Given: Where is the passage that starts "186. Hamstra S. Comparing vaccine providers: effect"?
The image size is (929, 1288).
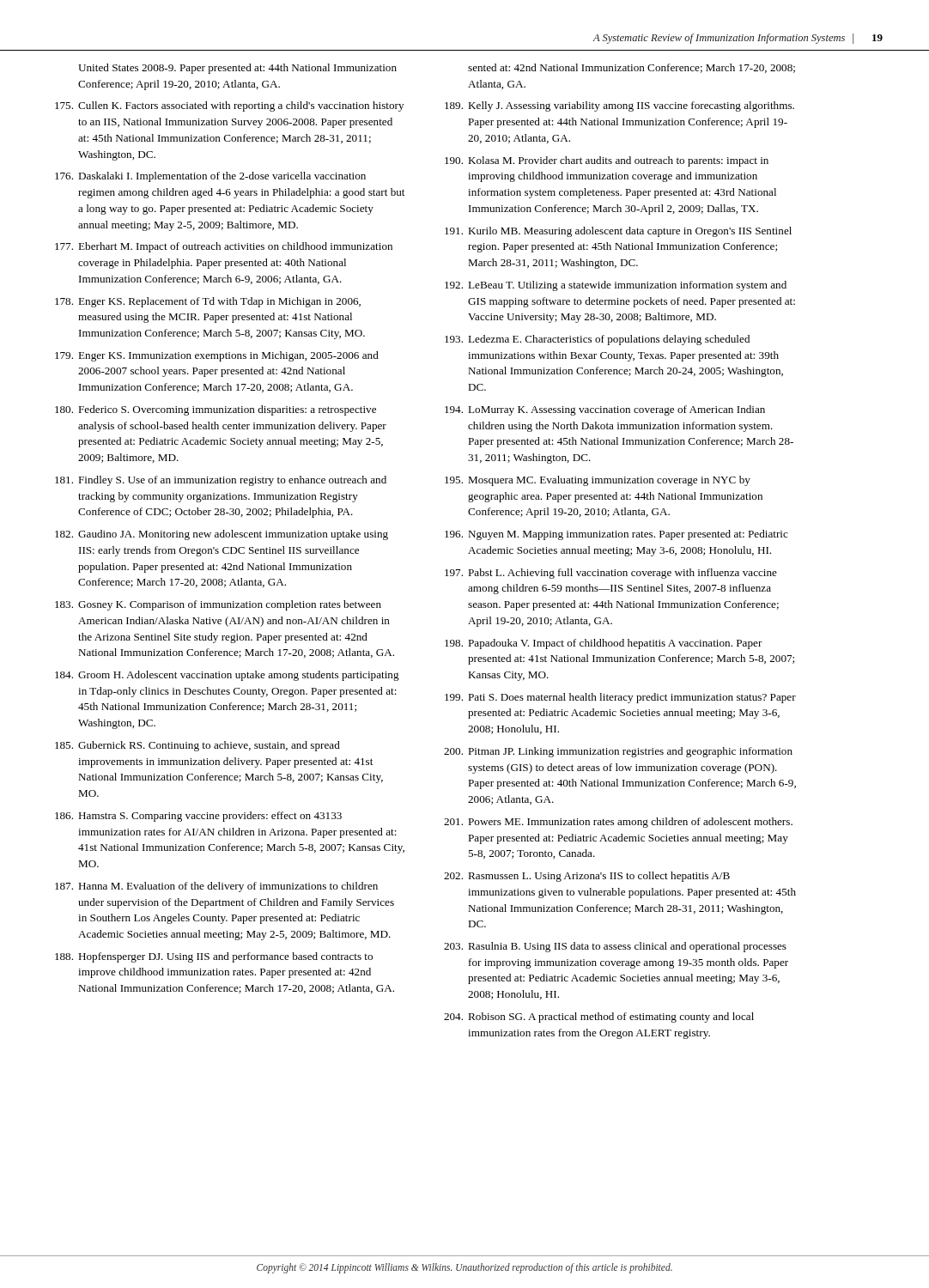Looking at the screenshot, I should [226, 840].
